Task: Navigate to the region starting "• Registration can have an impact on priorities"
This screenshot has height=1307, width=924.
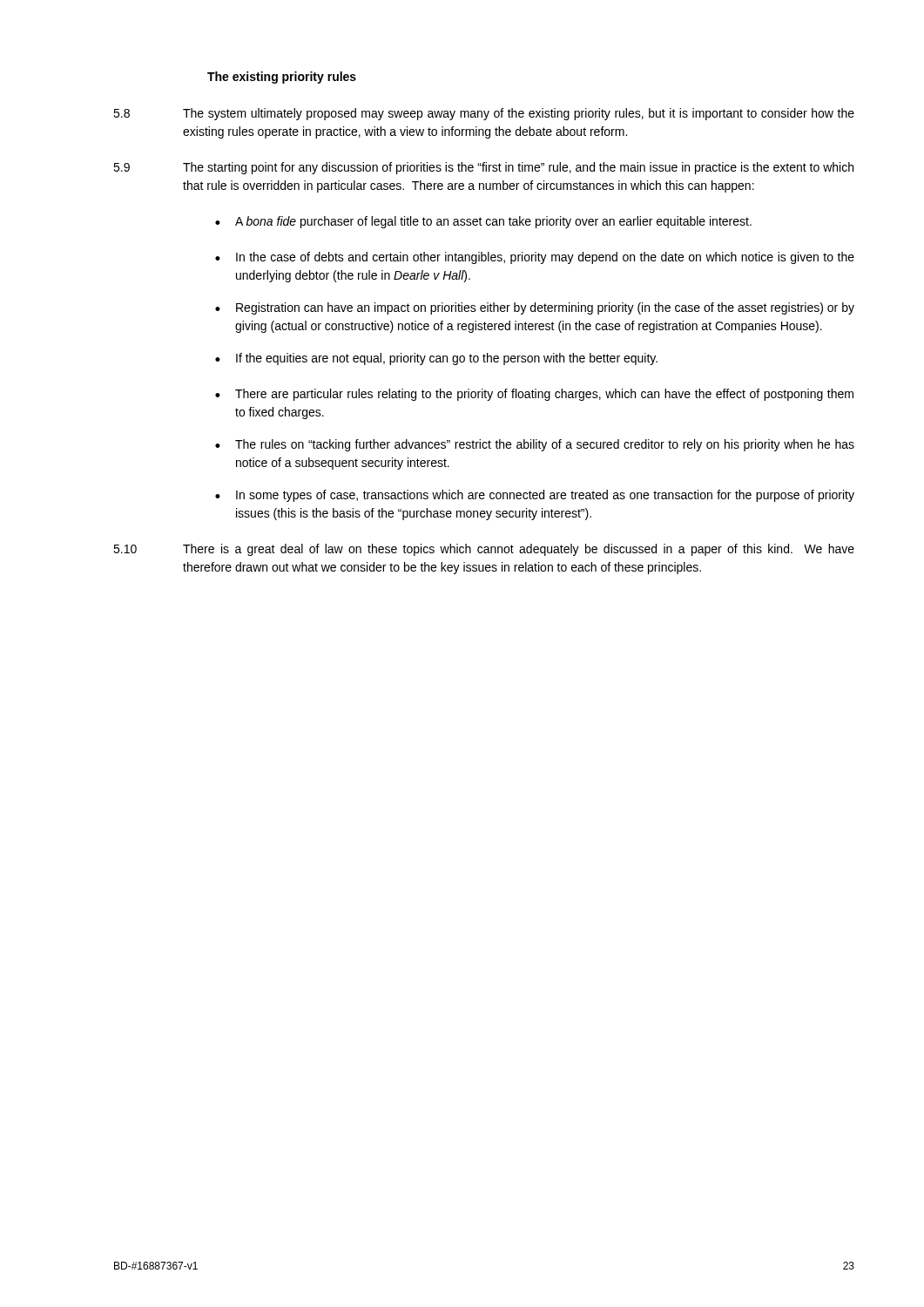Action: click(x=531, y=317)
